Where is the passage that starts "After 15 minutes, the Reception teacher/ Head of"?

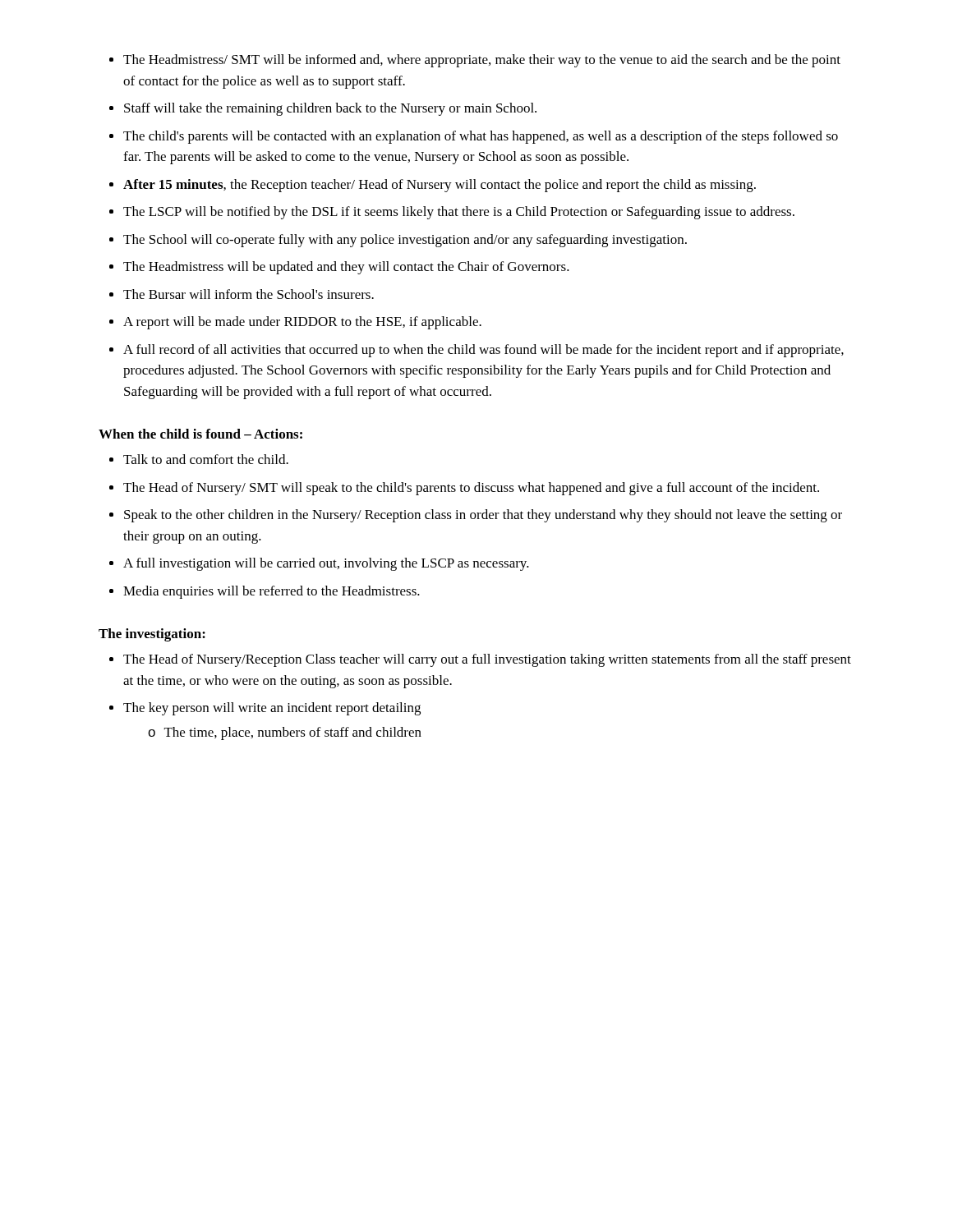coord(489,184)
